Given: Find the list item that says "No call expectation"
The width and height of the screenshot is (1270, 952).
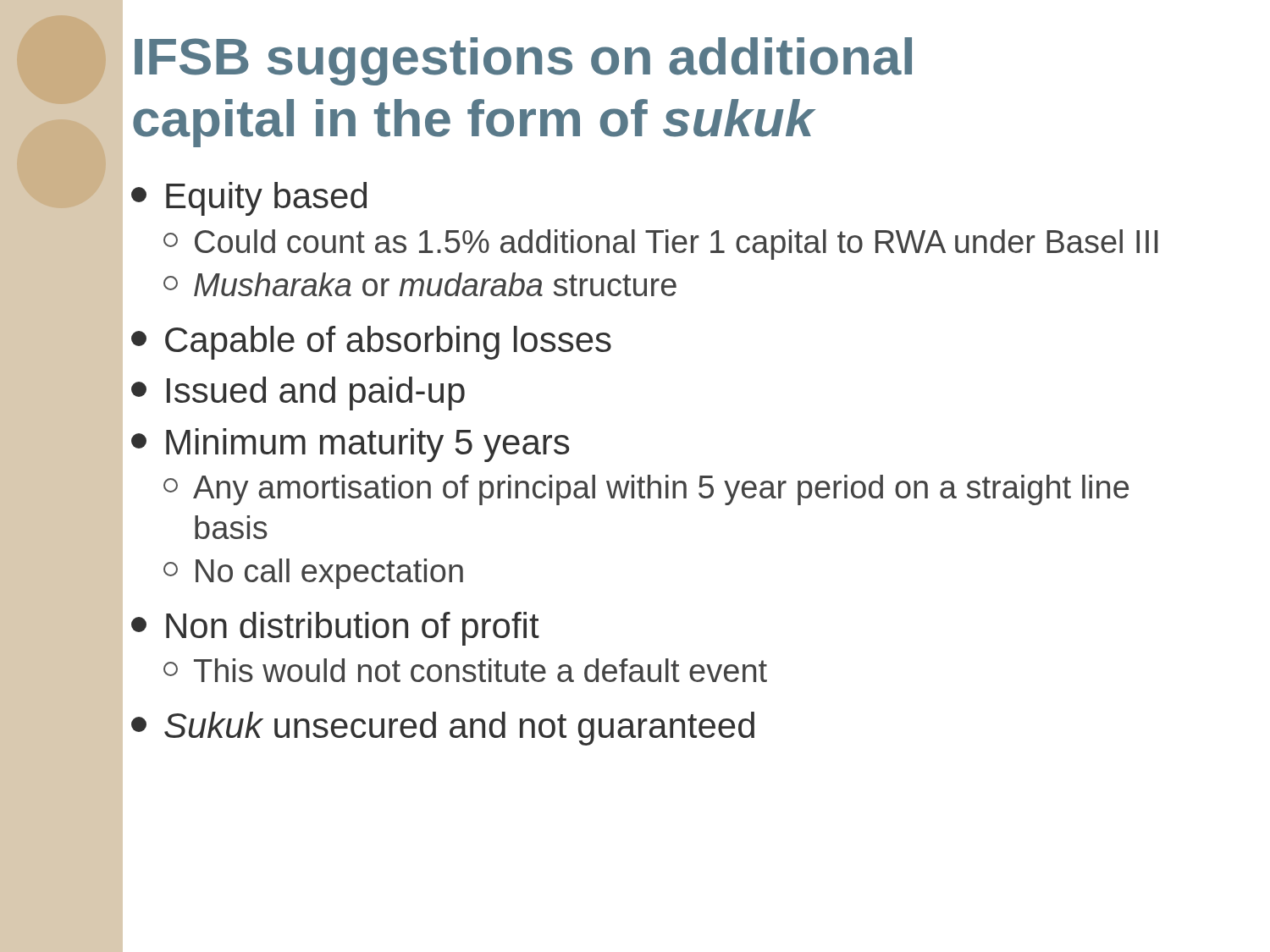Looking at the screenshot, I should point(313,574).
